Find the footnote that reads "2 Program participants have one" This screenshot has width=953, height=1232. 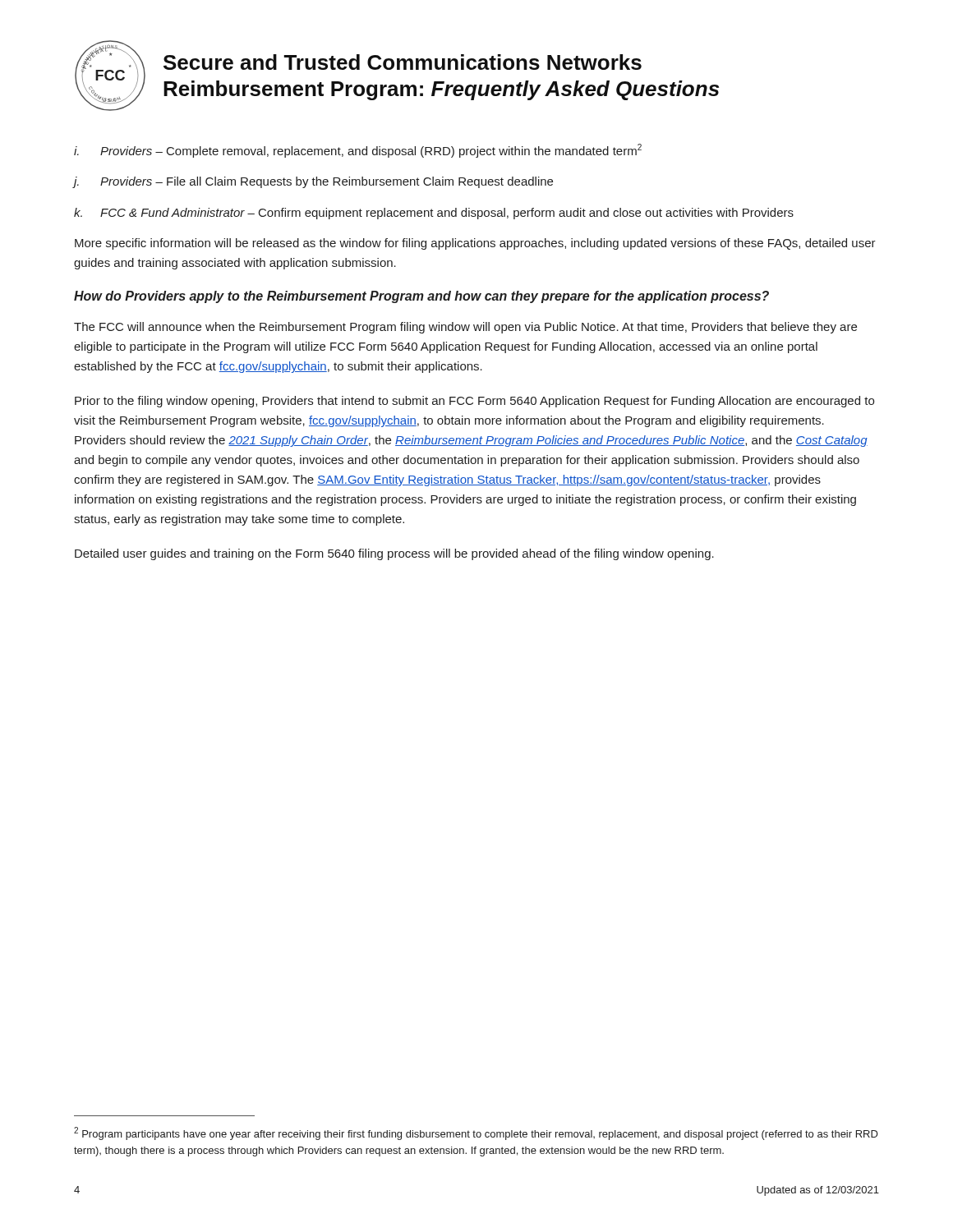tap(476, 1141)
